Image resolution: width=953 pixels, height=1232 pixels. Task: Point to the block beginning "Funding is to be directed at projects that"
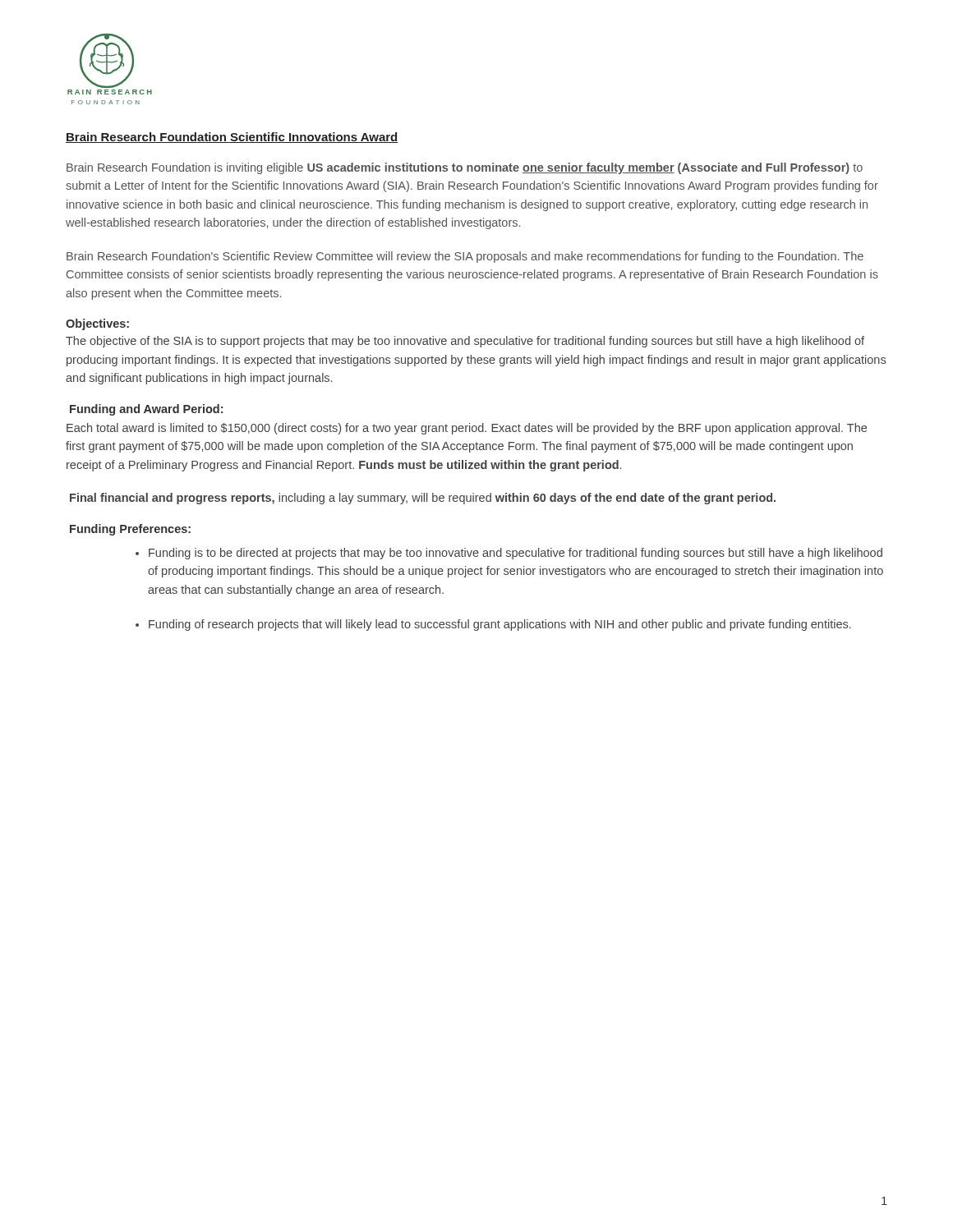pos(516,571)
